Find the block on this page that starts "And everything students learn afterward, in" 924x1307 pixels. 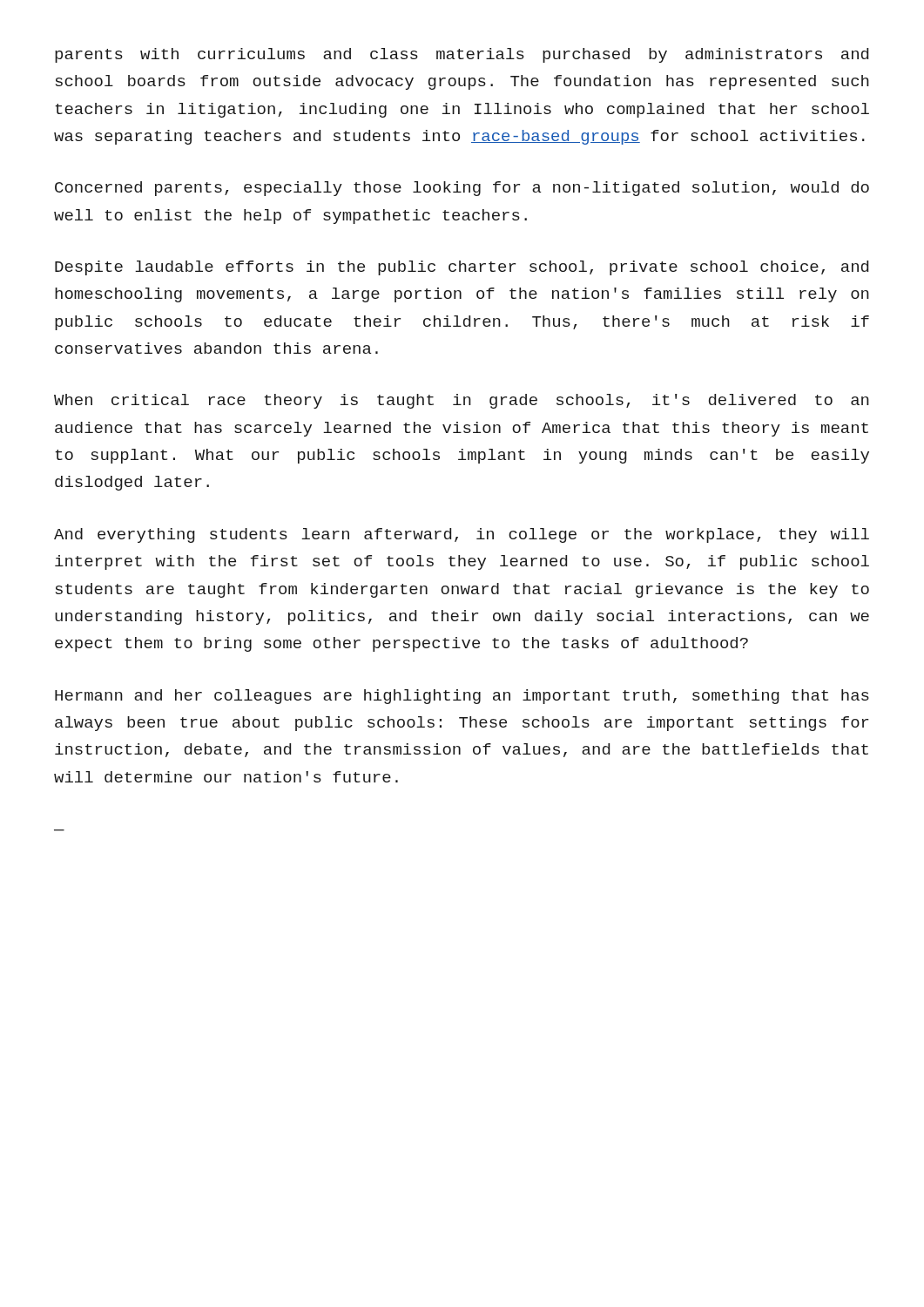click(x=462, y=589)
